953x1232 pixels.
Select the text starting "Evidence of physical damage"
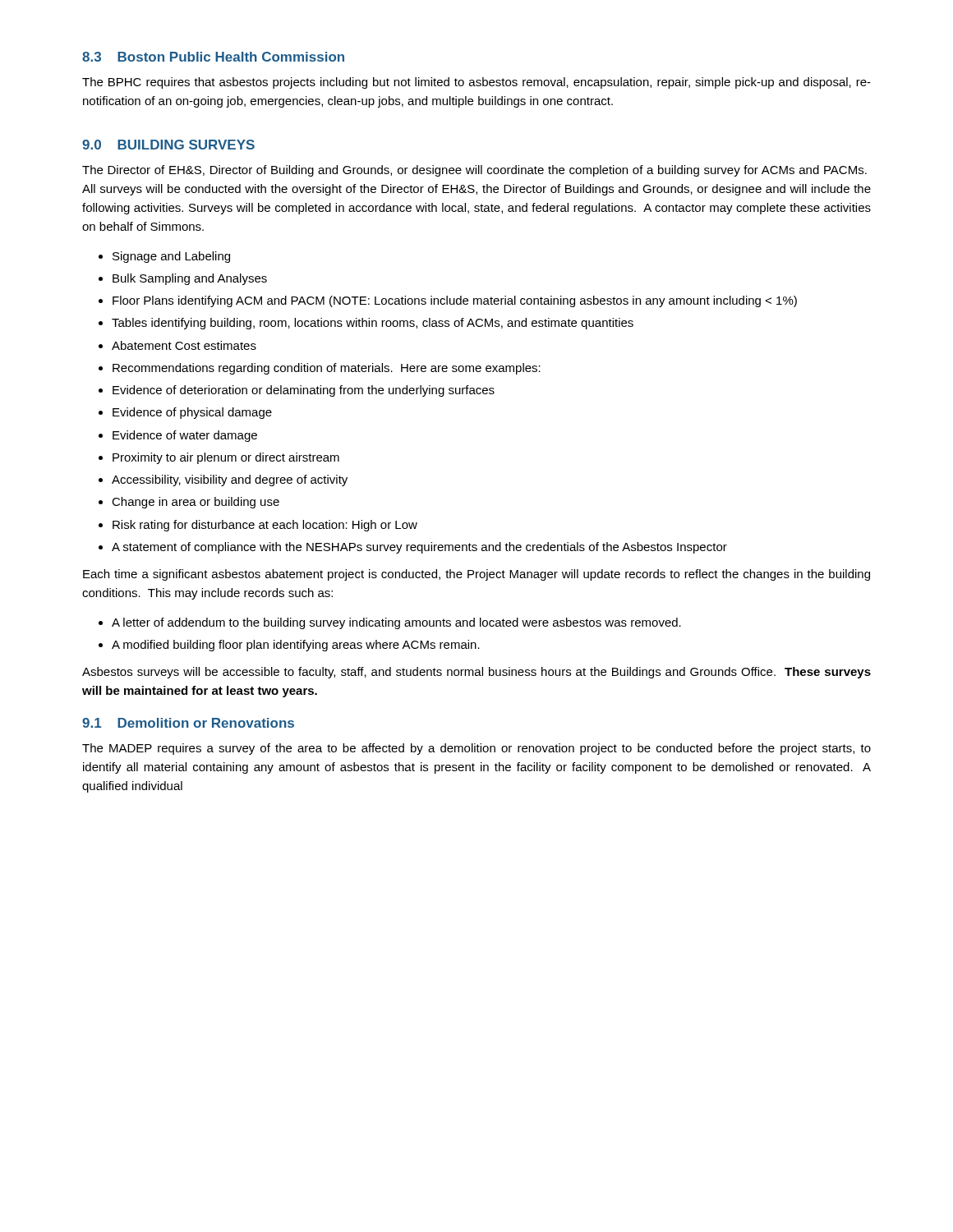(192, 412)
